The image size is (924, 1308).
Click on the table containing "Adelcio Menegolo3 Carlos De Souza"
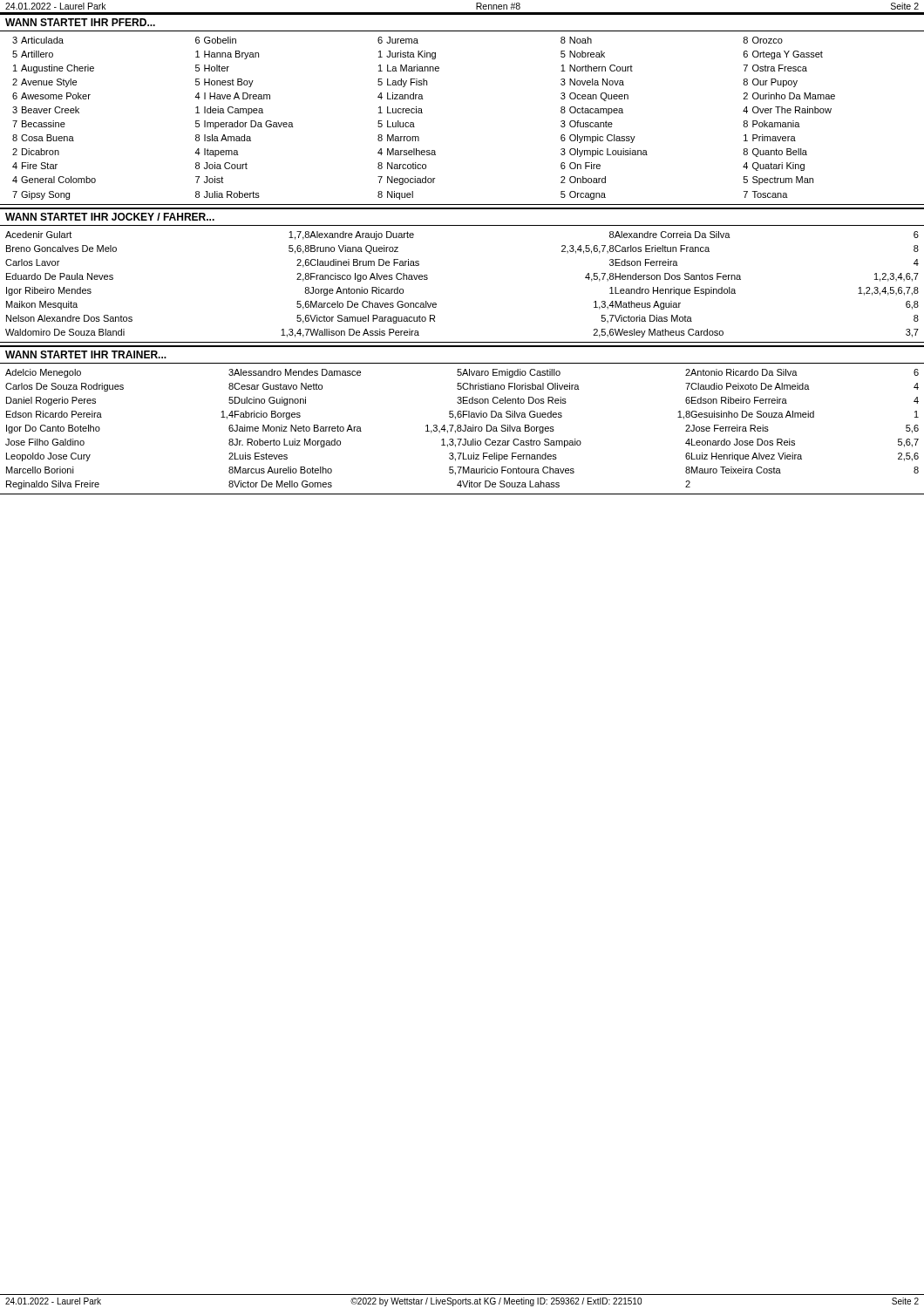click(x=462, y=429)
